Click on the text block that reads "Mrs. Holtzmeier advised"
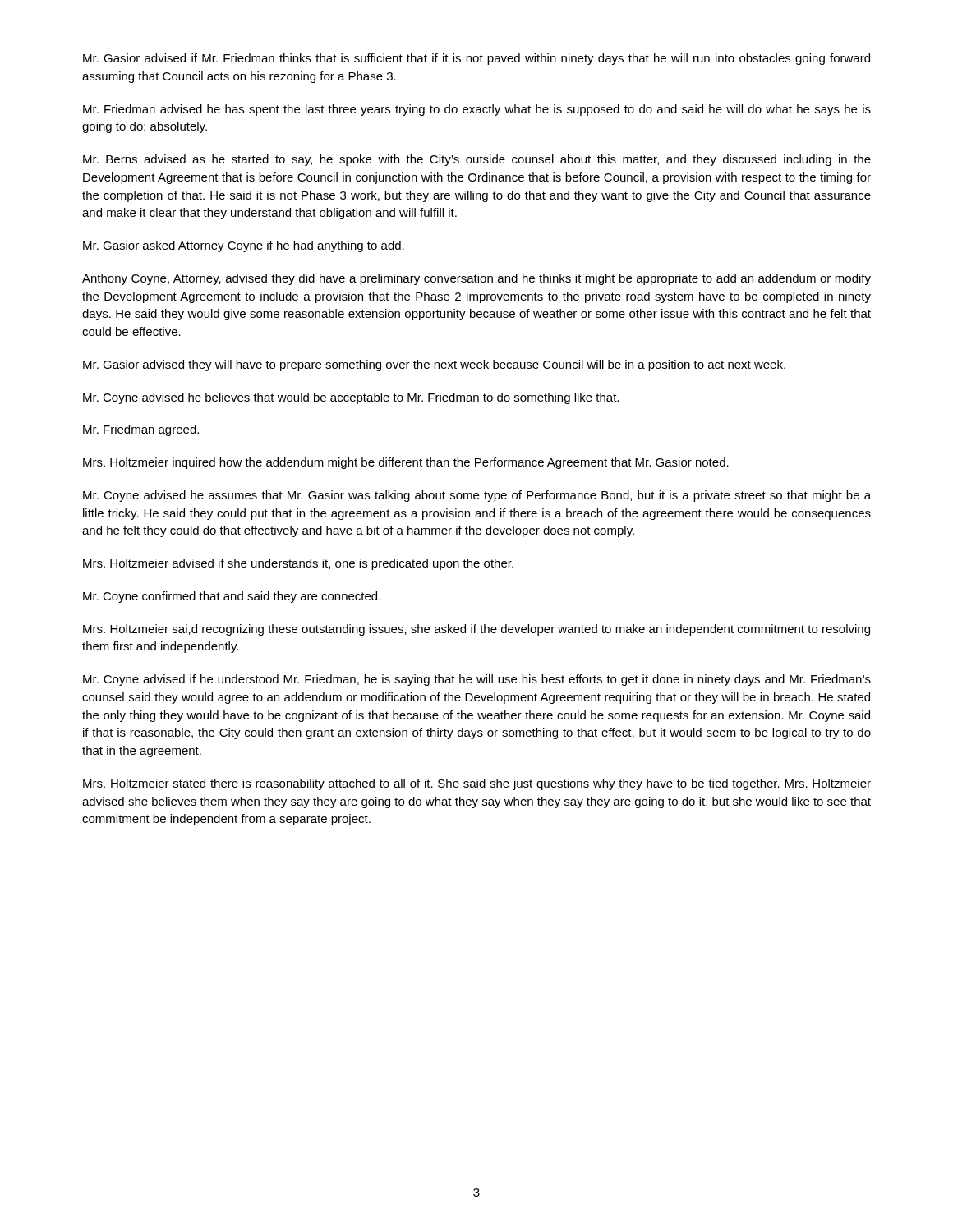The width and height of the screenshot is (953, 1232). [x=298, y=563]
